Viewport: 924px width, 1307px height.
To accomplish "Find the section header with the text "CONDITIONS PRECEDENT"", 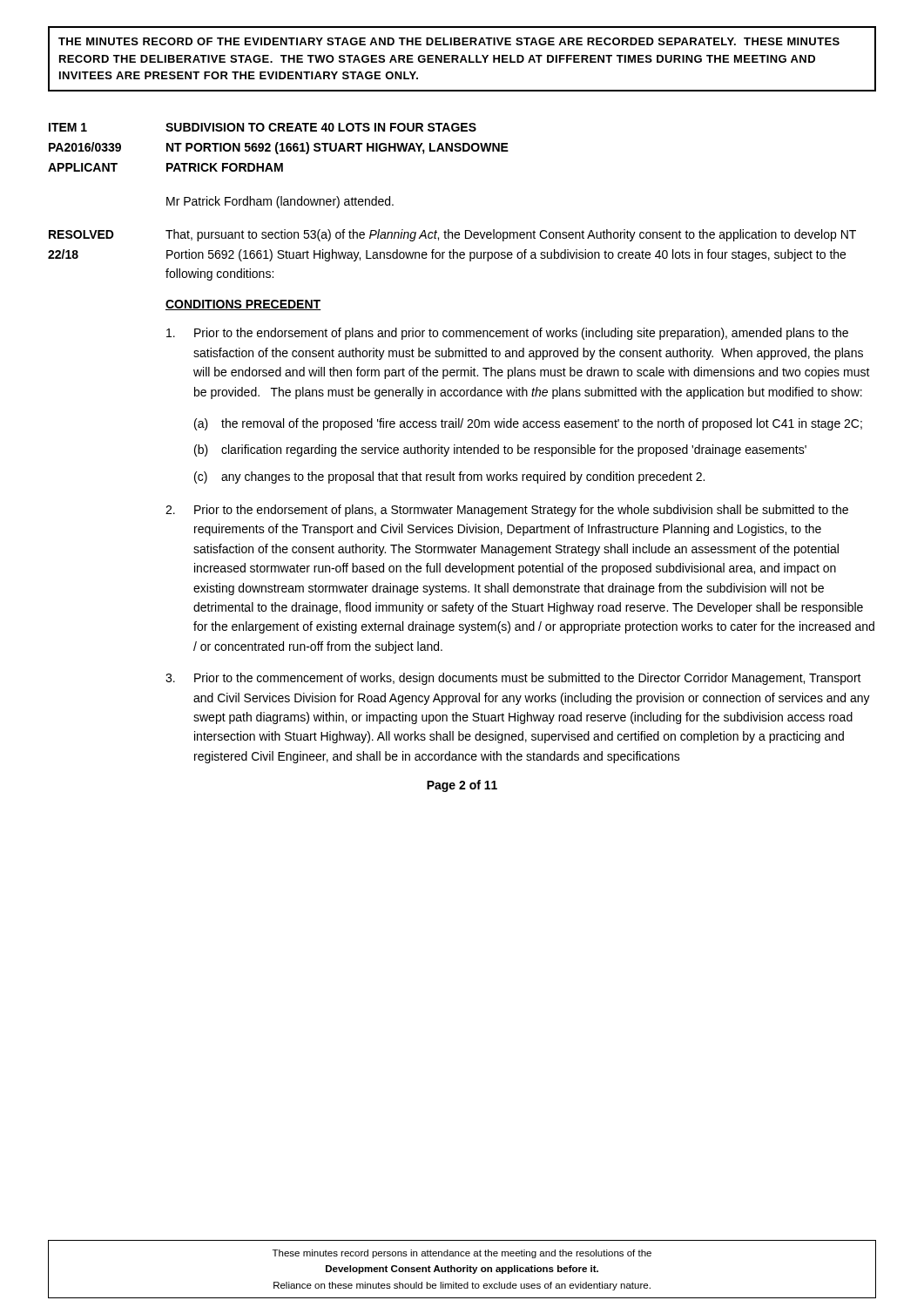I will pos(243,304).
